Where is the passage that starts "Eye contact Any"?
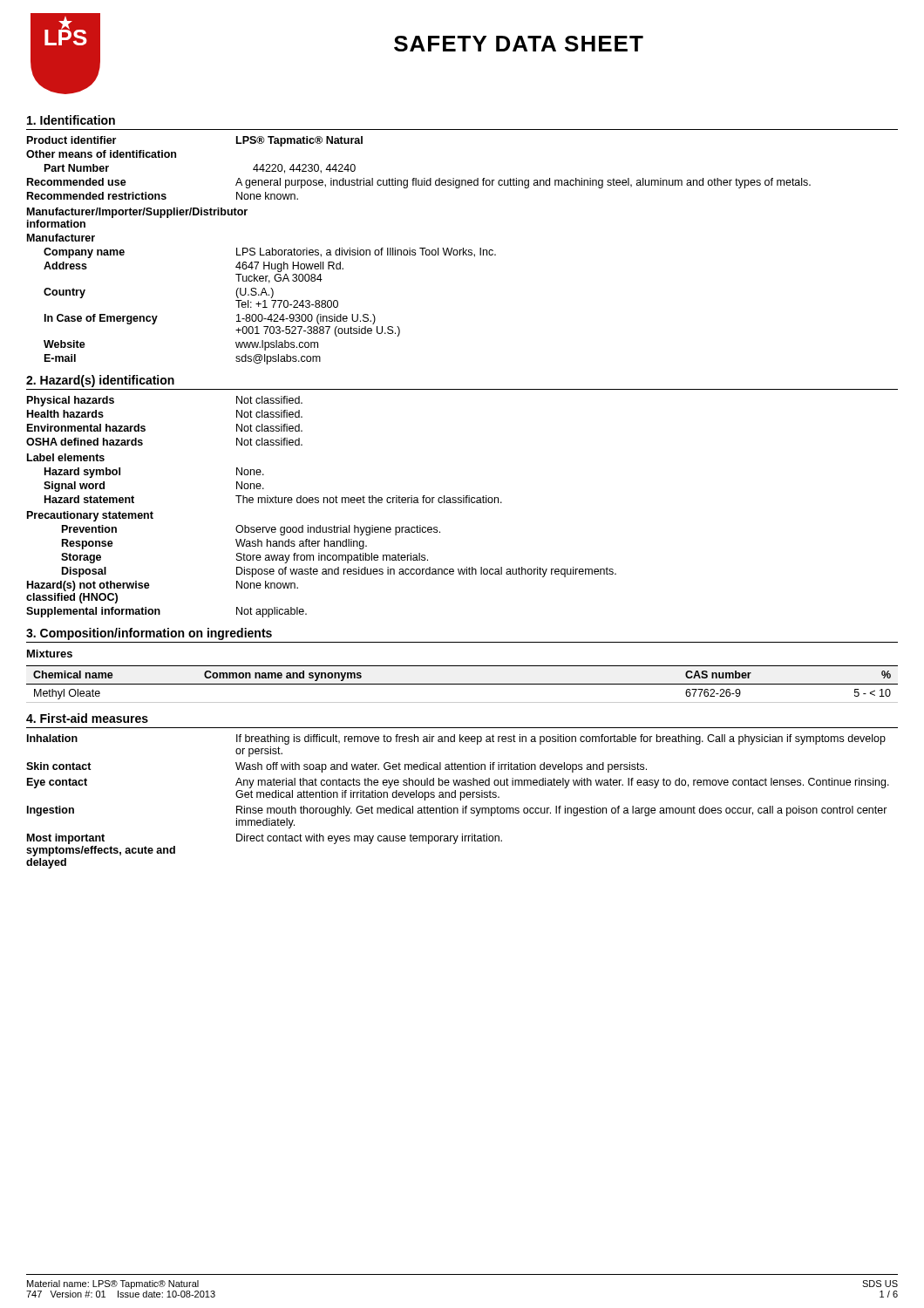 point(462,788)
